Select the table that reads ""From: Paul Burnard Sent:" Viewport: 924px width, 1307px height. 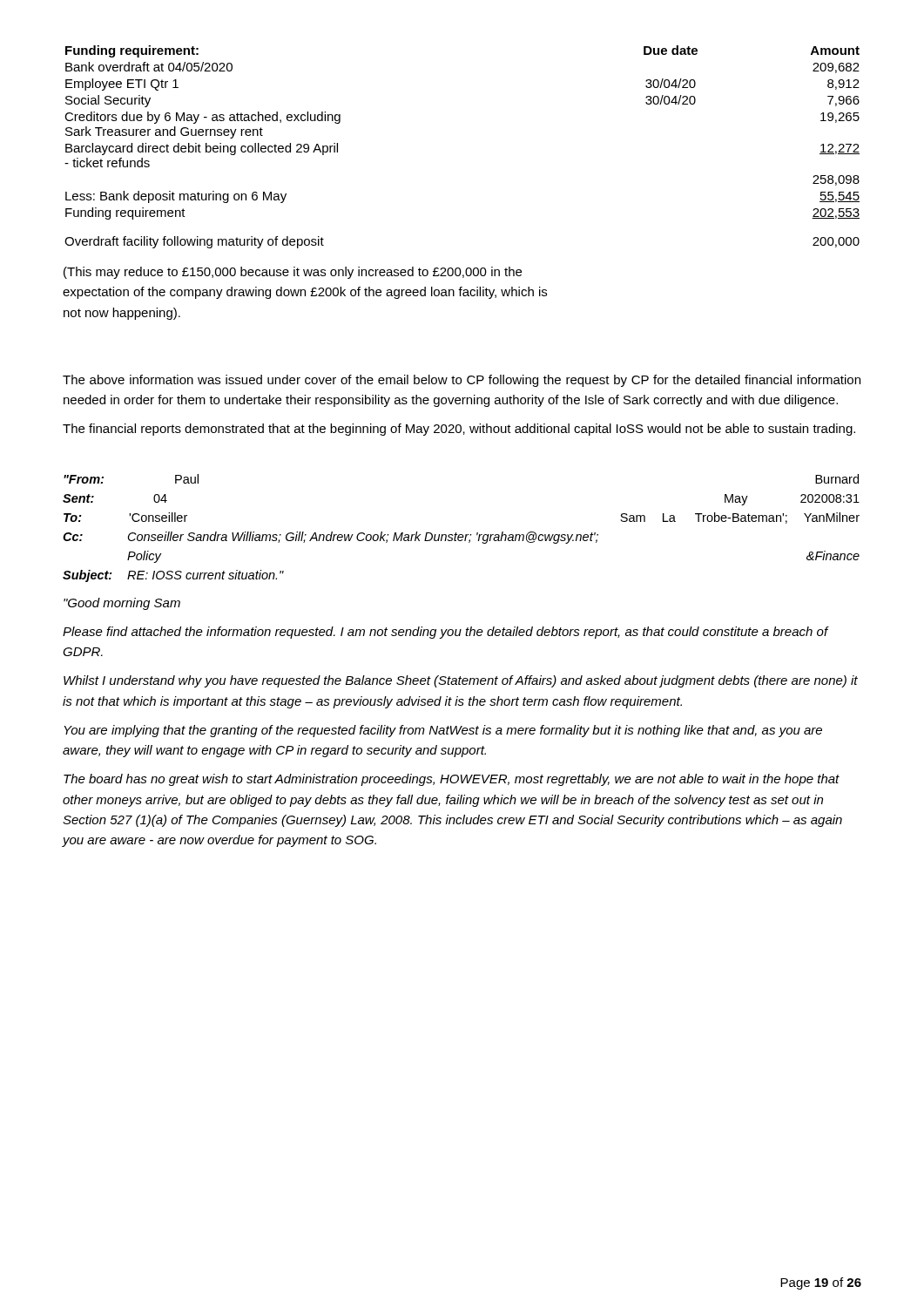(462, 527)
